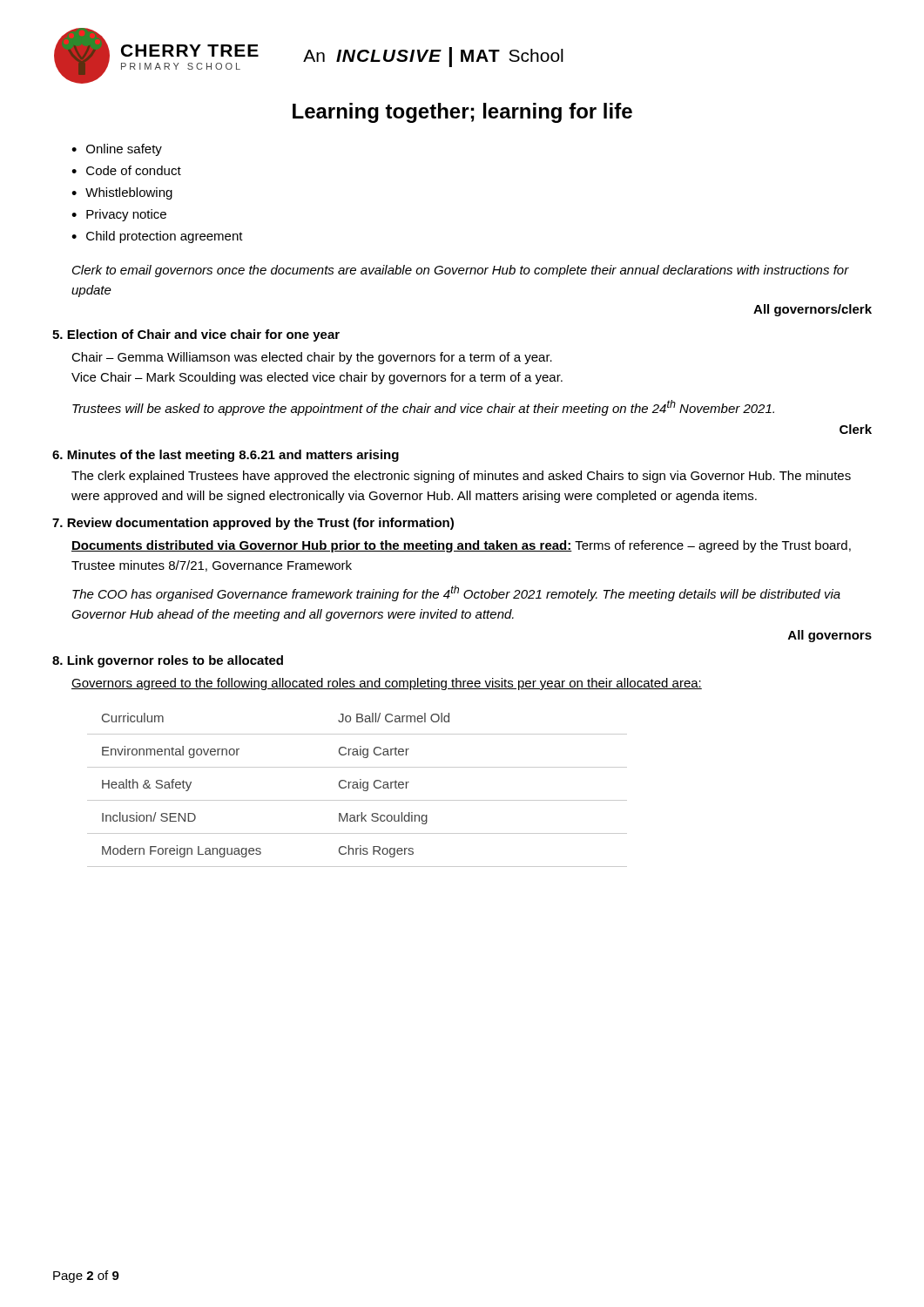Viewport: 924px width, 1307px height.
Task: Click on the title that reads "Learning together; learning for life"
Action: click(462, 111)
